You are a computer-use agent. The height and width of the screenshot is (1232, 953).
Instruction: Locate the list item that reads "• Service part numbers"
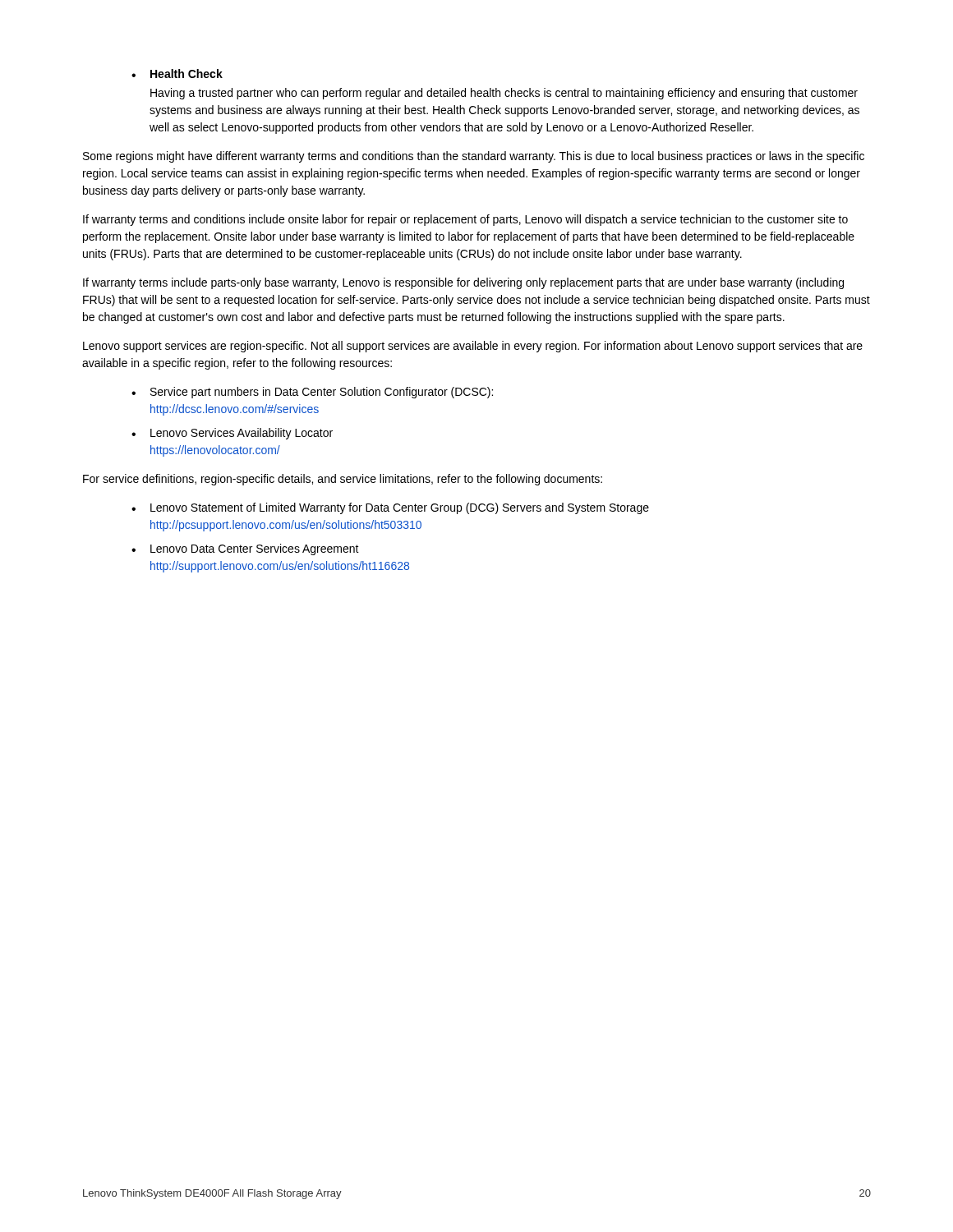point(313,401)
